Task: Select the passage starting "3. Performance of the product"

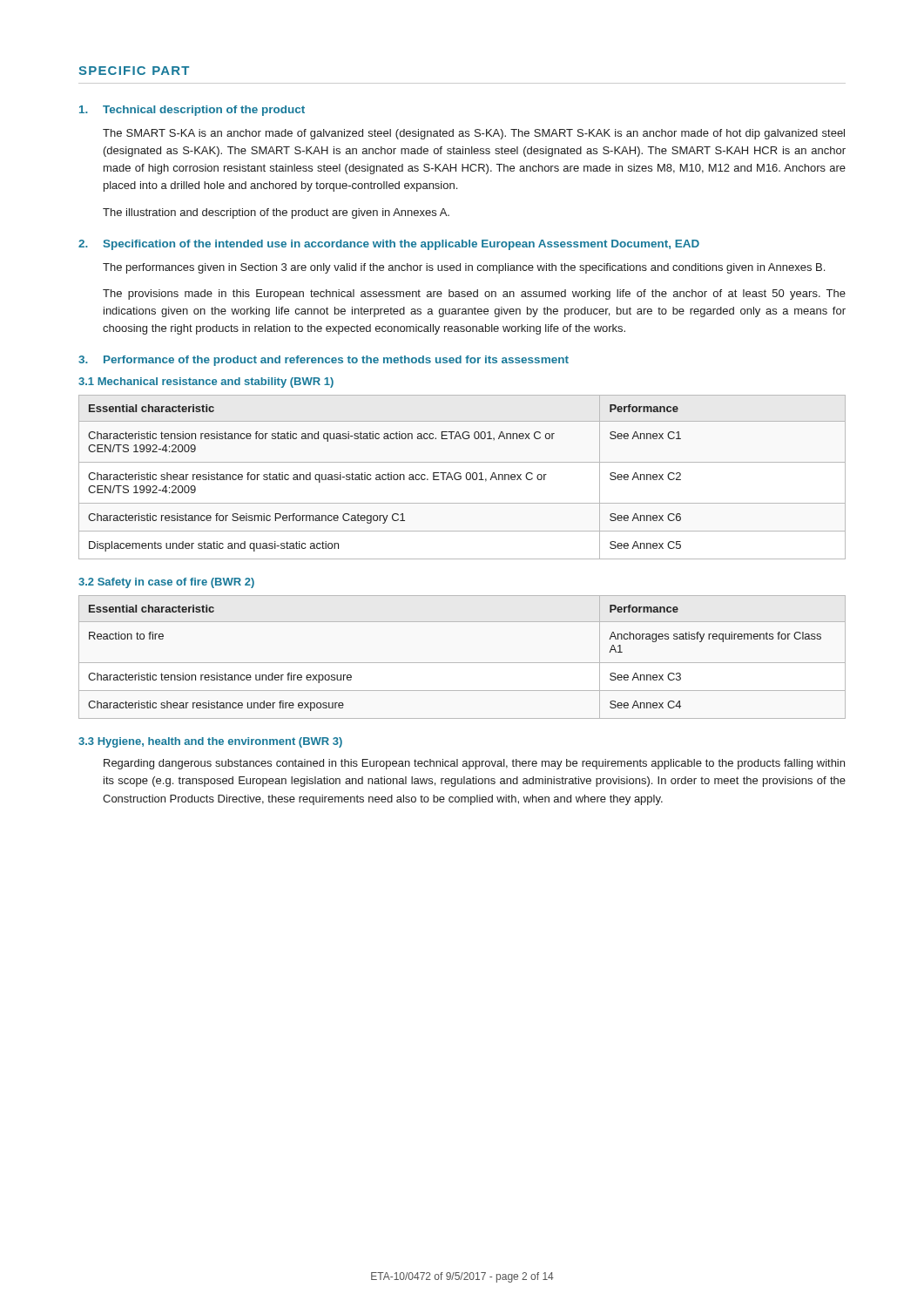Action: (462, 360)
